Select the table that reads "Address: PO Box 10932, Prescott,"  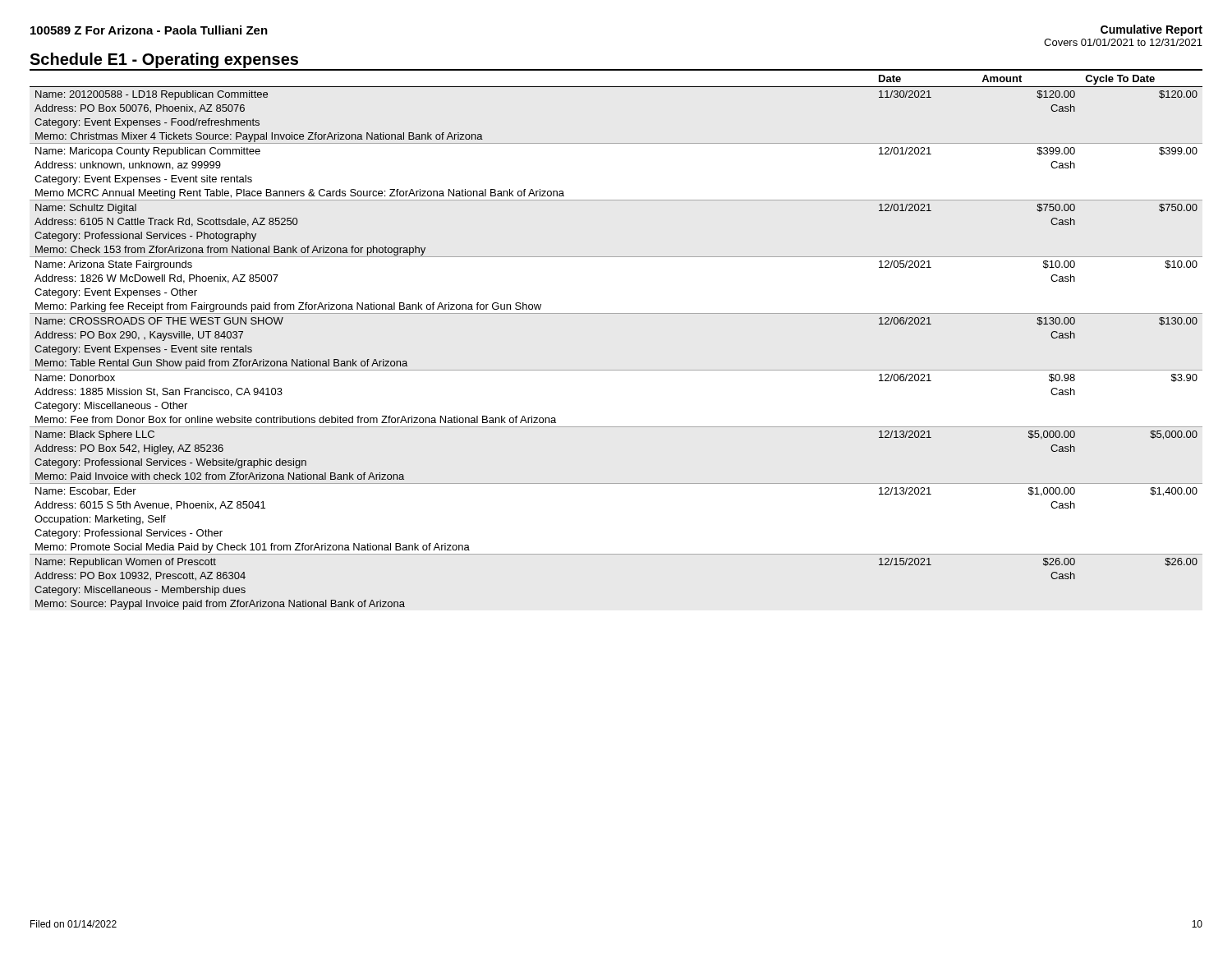(x=616, y=340)
